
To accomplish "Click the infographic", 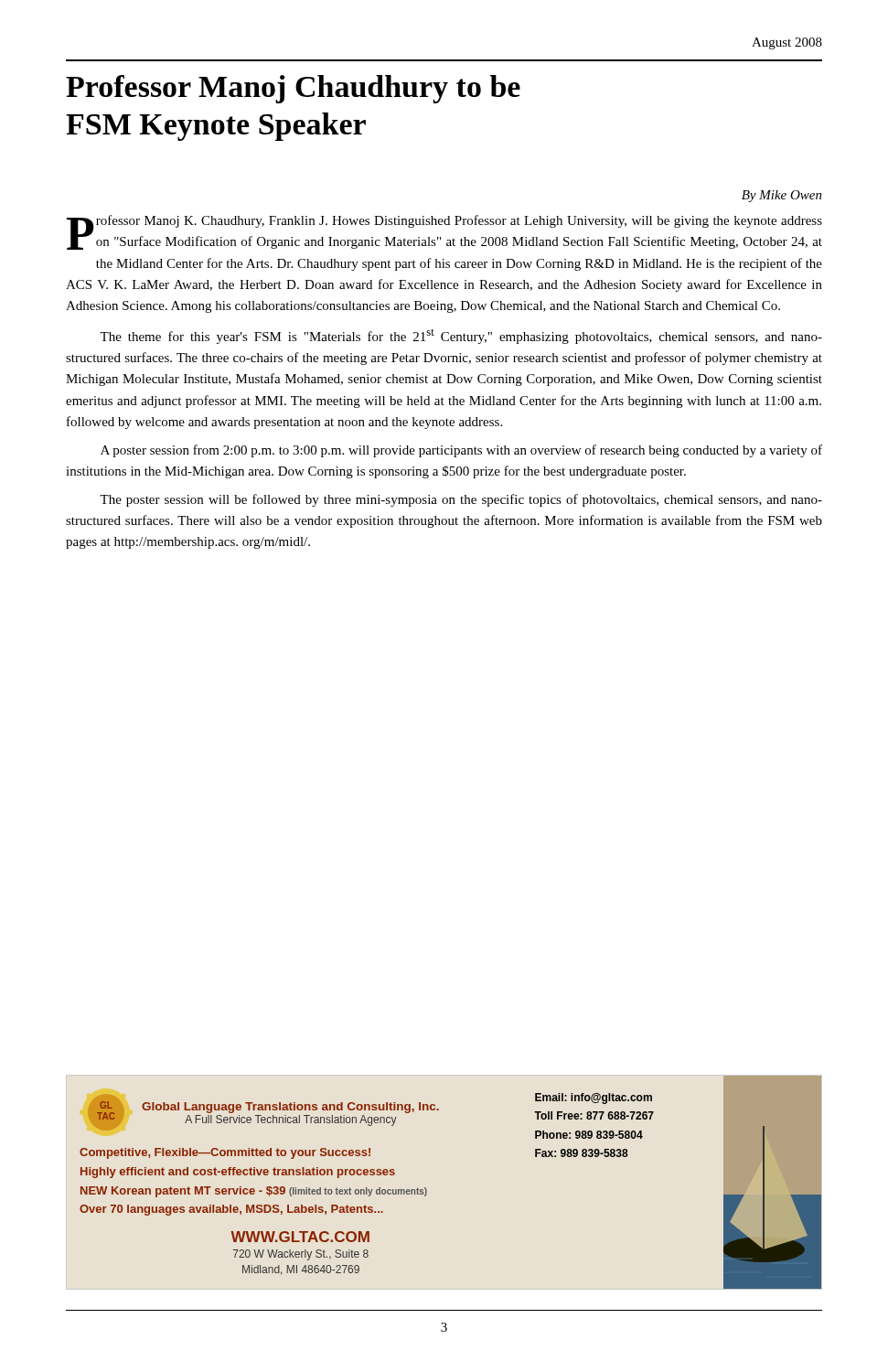I will tap(444, 1182).
